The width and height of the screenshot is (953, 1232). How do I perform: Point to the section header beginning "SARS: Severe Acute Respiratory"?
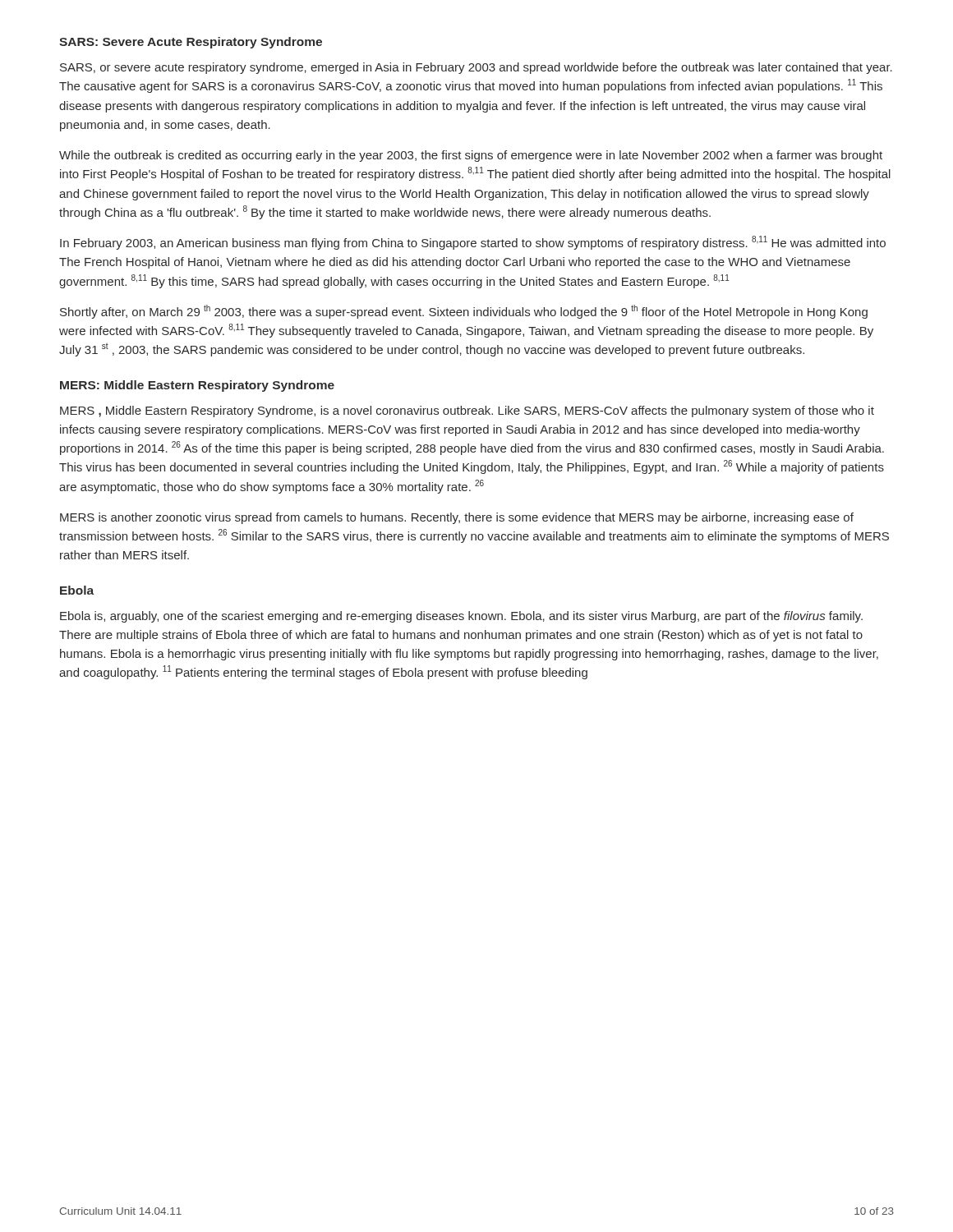point(191,41)
